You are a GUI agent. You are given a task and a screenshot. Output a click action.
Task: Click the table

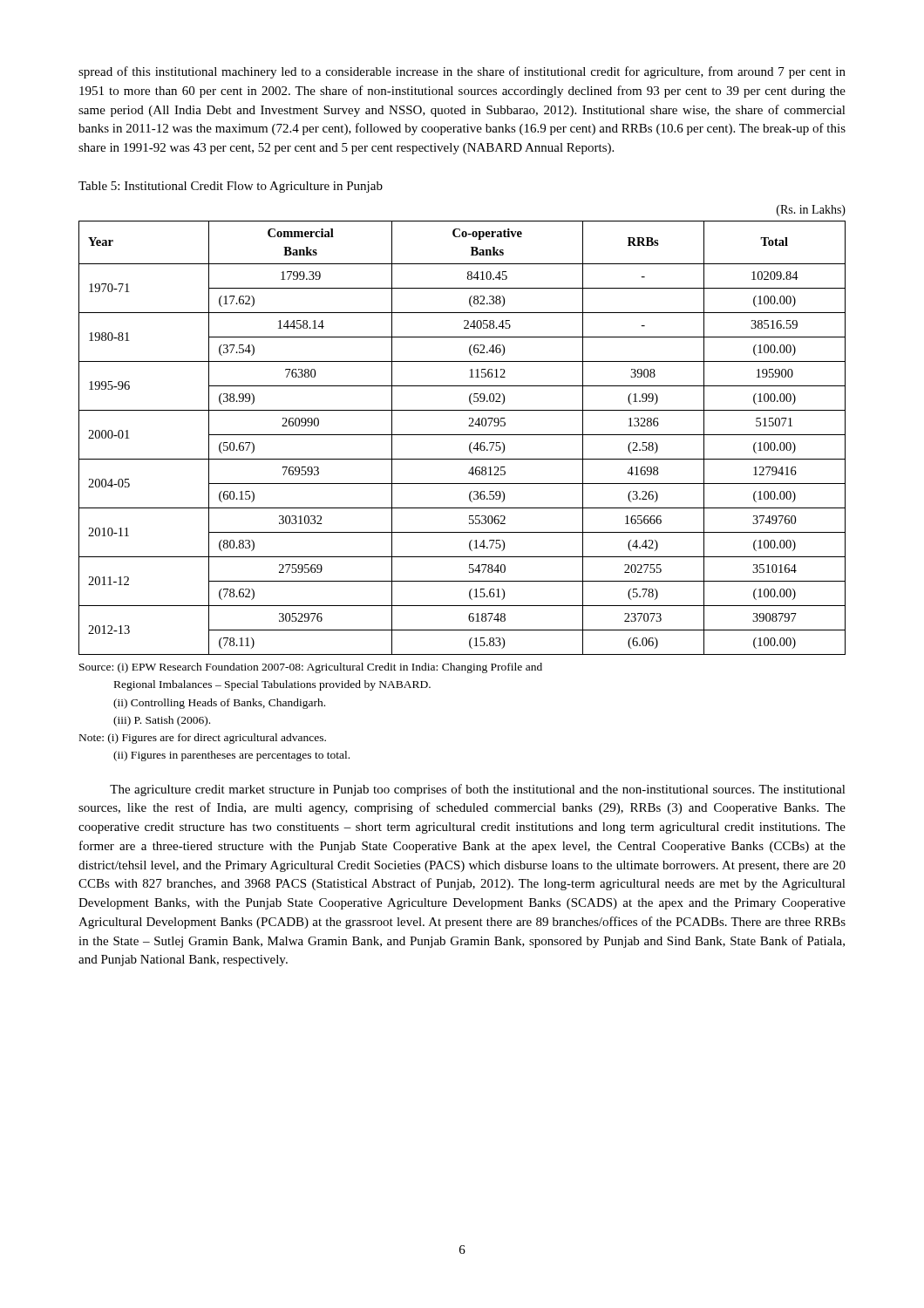[462, 428]
